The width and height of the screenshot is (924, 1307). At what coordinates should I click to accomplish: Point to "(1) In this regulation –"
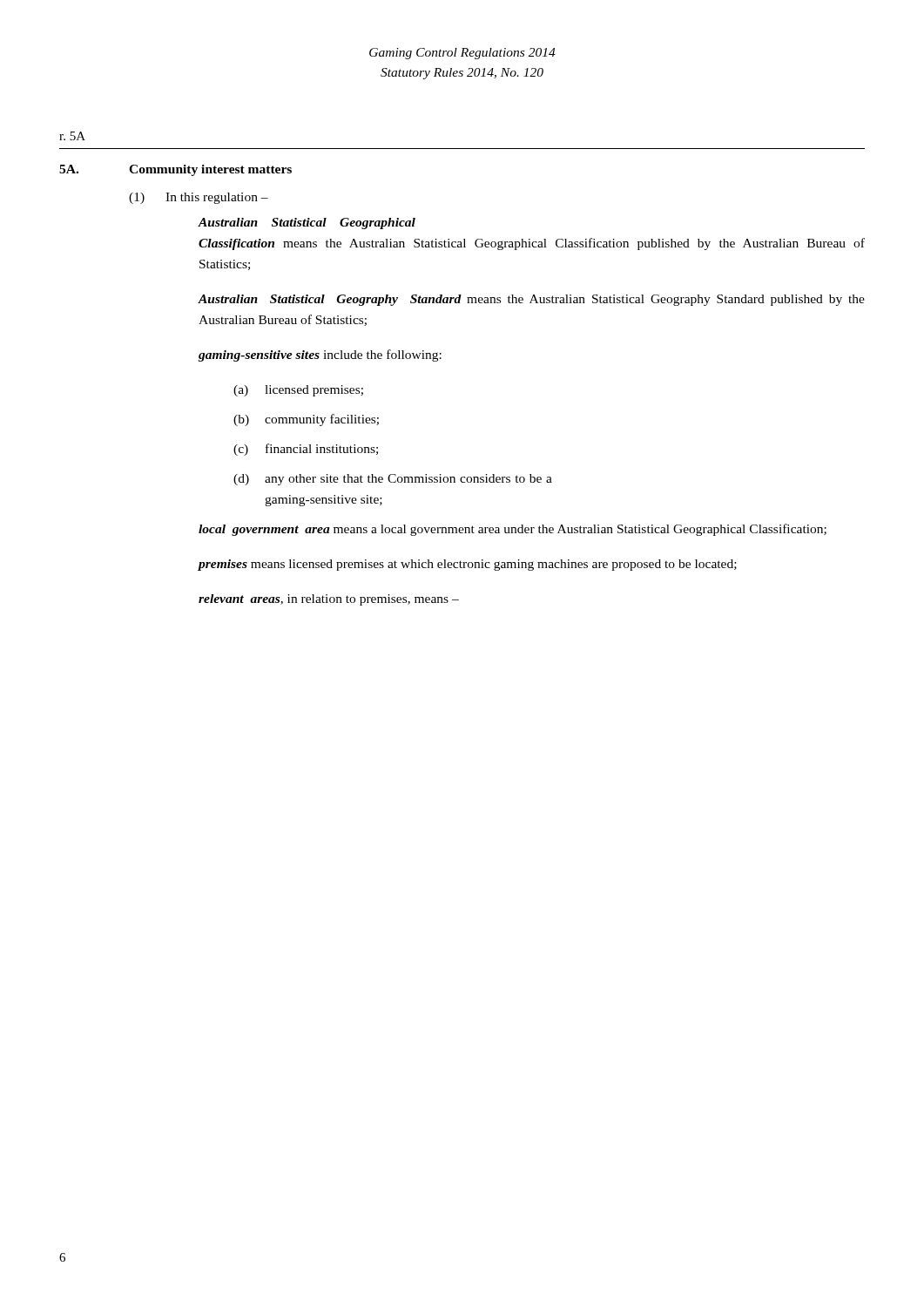coord(198,197)
